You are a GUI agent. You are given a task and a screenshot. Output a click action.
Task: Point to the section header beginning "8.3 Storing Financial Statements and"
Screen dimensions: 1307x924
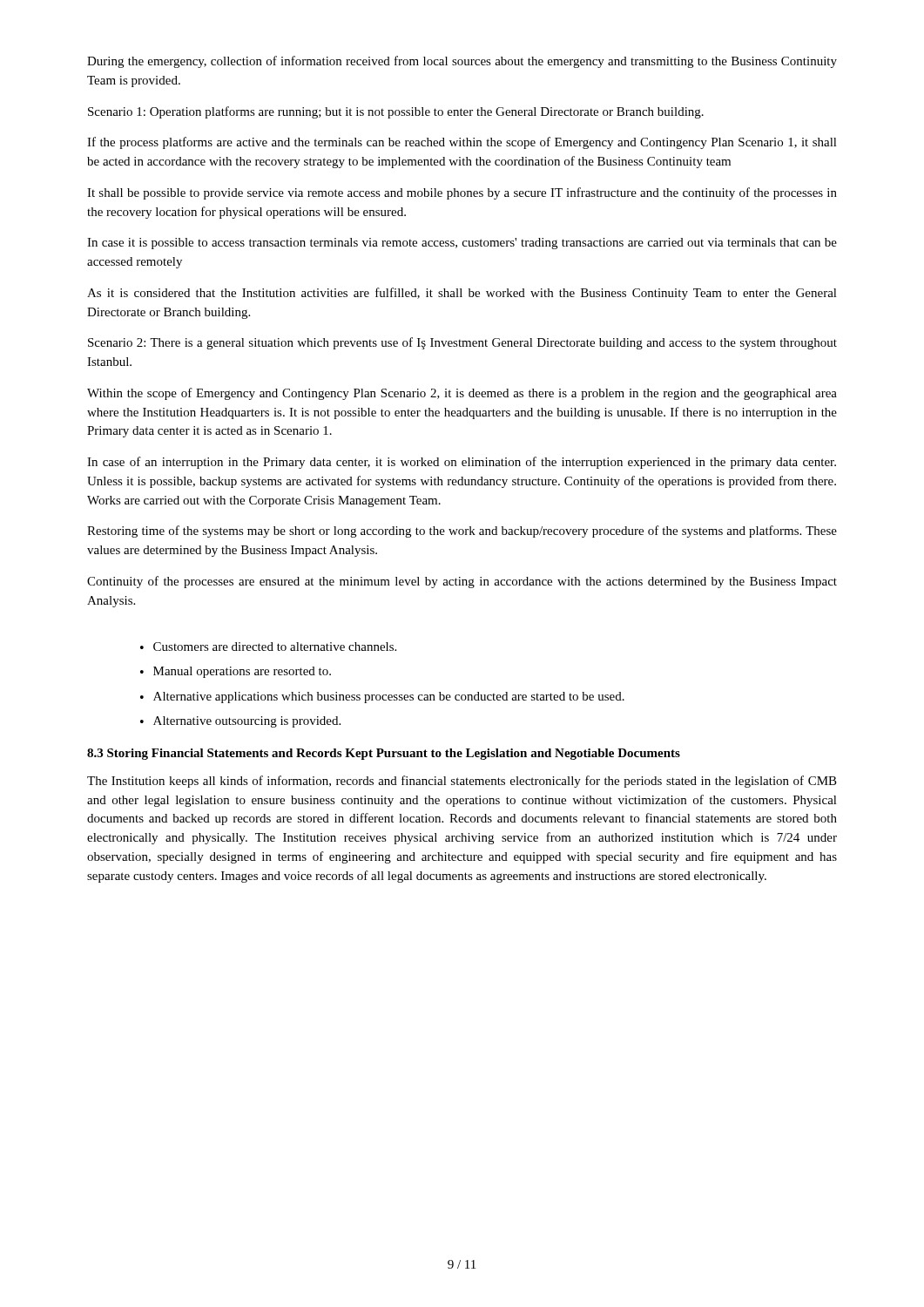[x=384, y=753]
